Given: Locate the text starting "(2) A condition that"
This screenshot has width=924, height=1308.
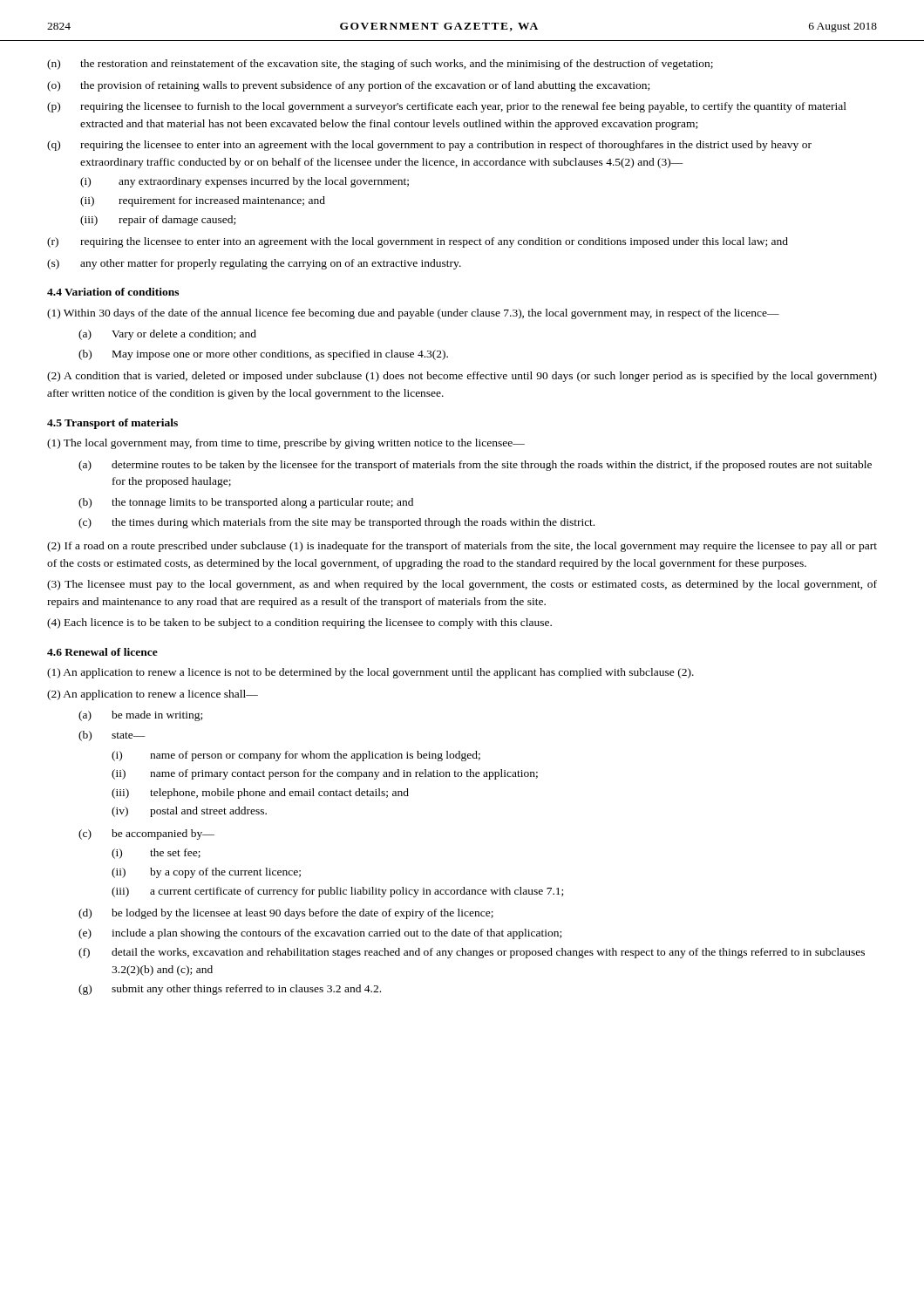Looking at the screenshot, I should pos(462,384).
